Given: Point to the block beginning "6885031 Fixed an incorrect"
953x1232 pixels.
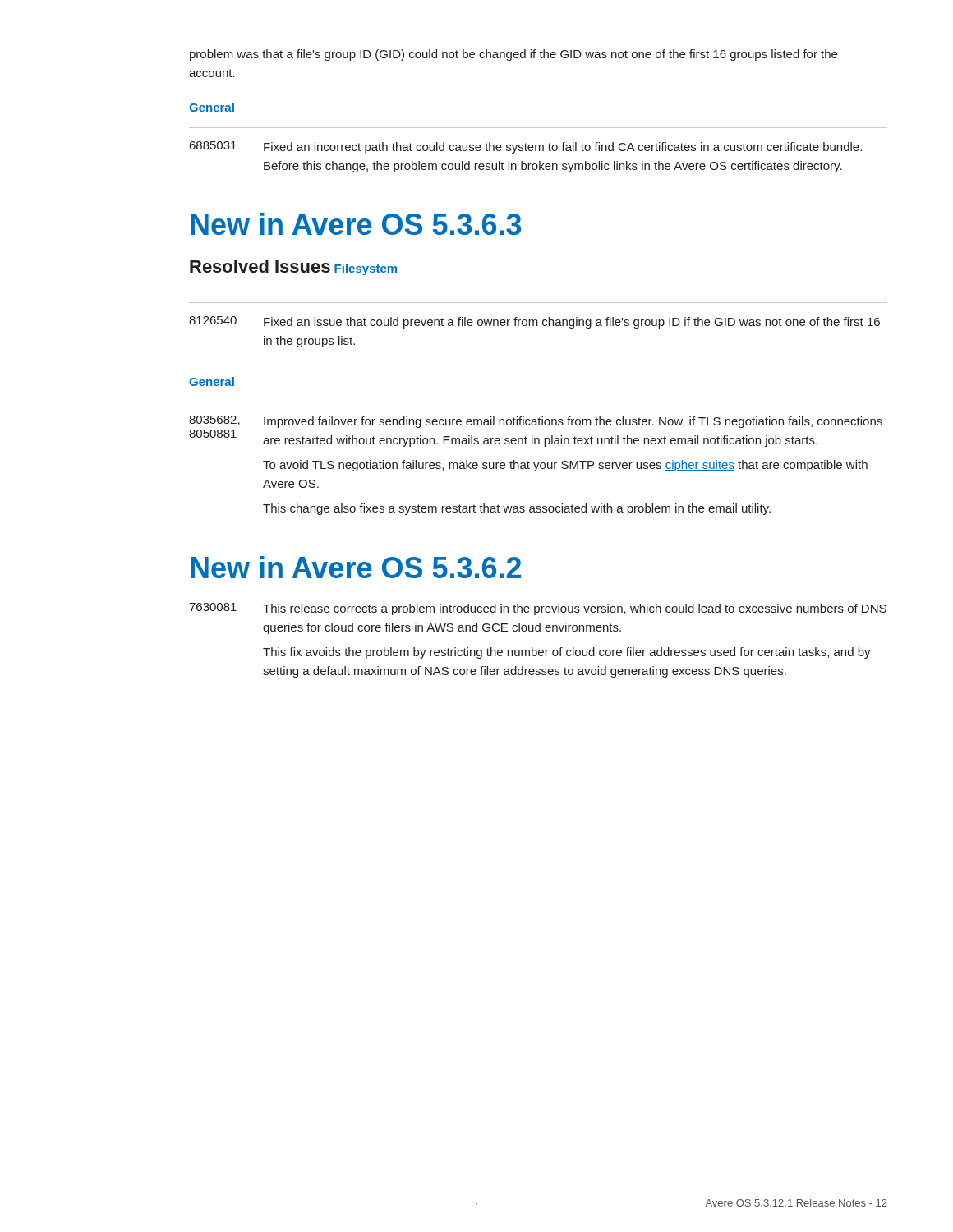Looking at the screenshot, I should pos(538,160).
